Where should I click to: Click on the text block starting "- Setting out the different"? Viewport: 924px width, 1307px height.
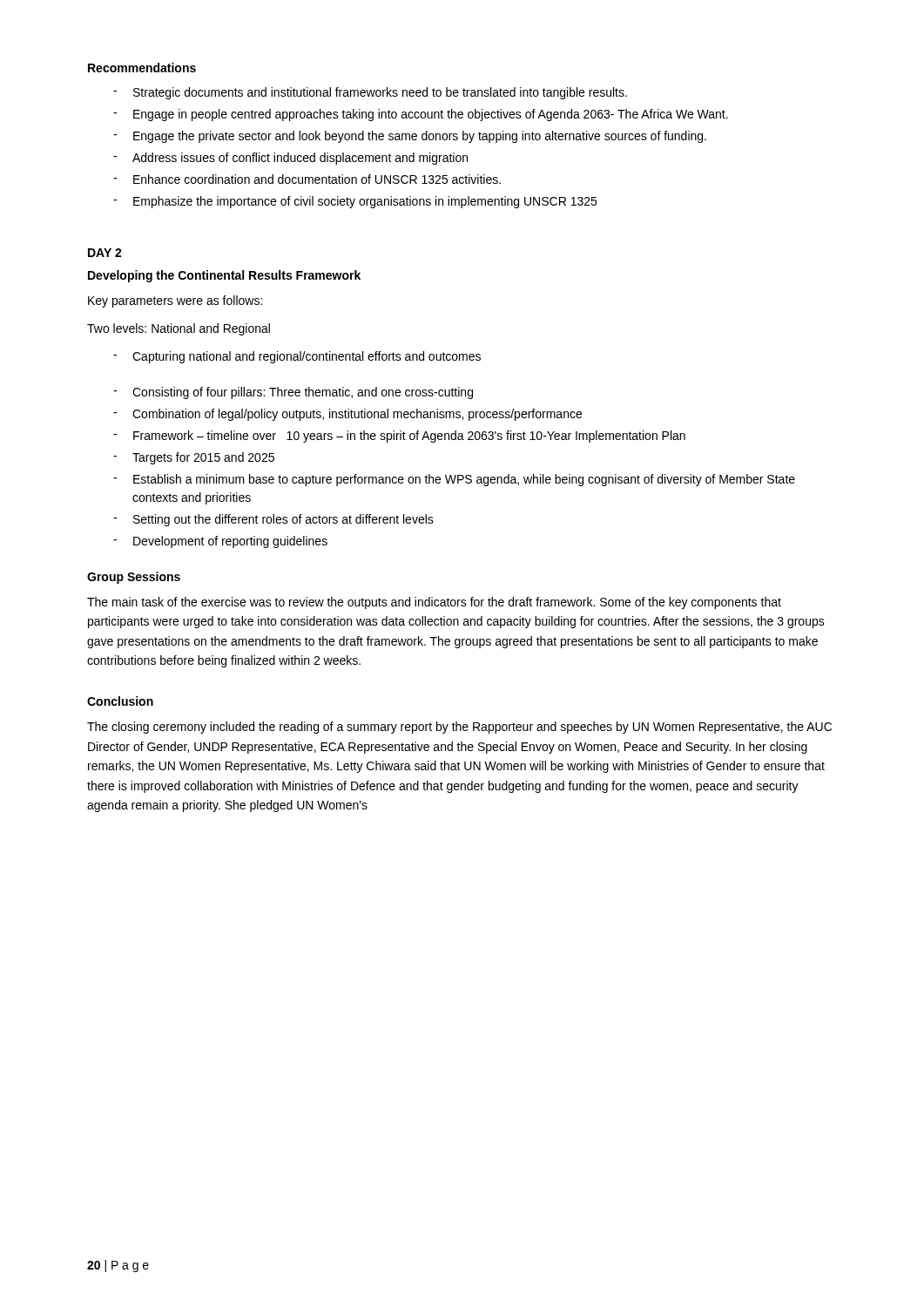pos(273,520)
